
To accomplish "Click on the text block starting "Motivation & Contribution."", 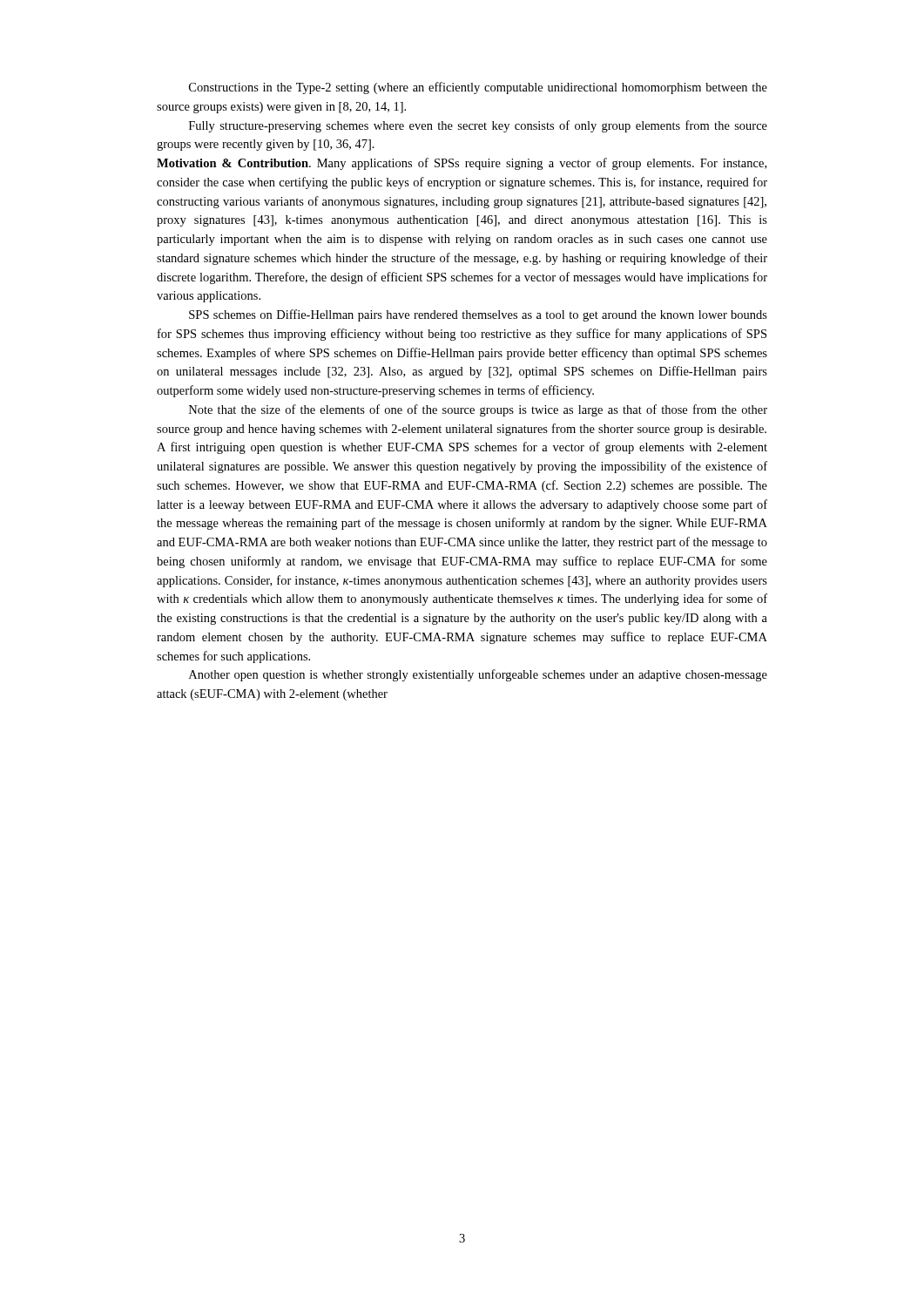I will [462, 230].
